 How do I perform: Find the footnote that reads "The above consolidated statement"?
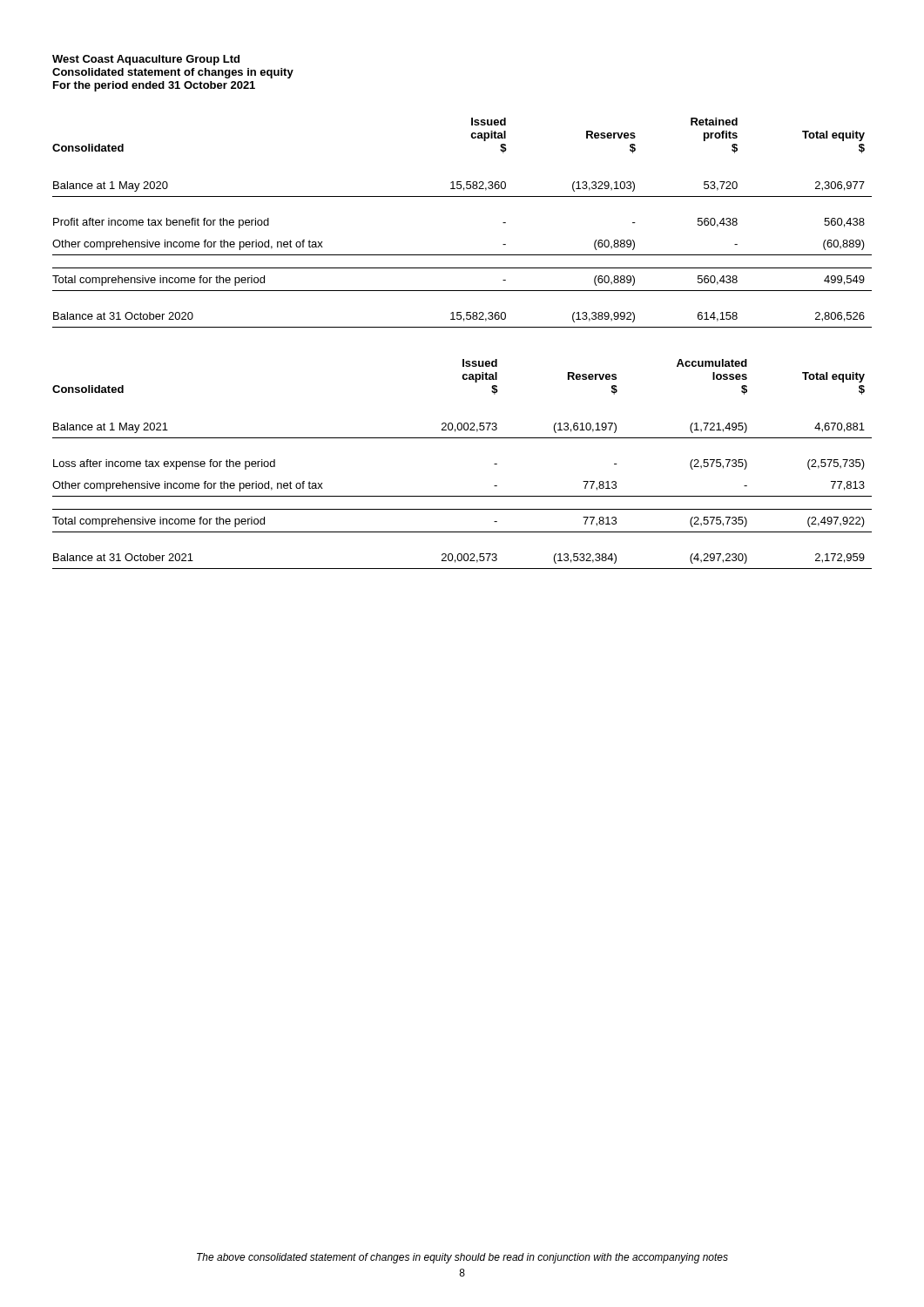[x=462, y=1257]
